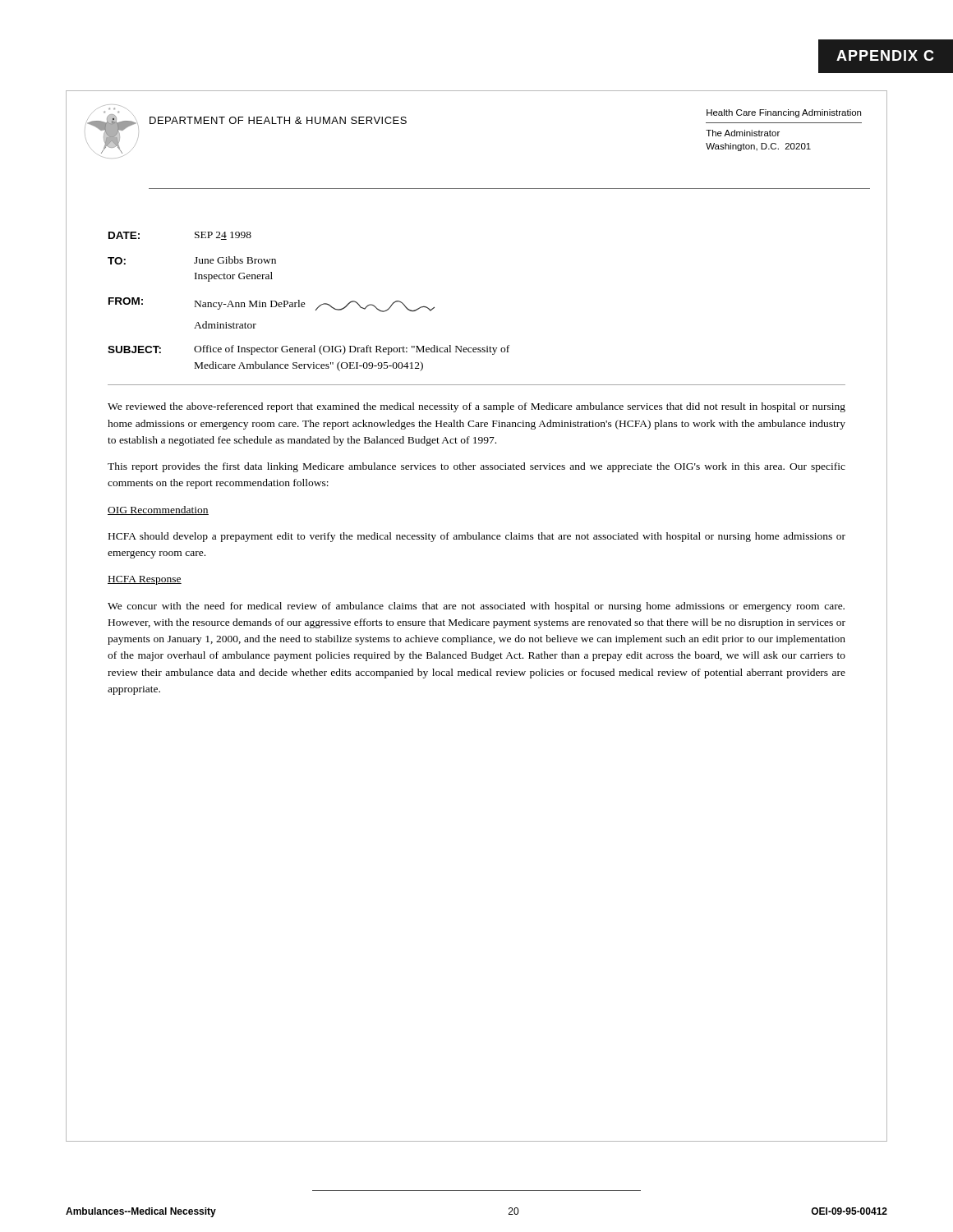Locate the text block containing "We reviewed the above-referenced report"
This screenshot has height=1232, width=953.
click(476, 423)
